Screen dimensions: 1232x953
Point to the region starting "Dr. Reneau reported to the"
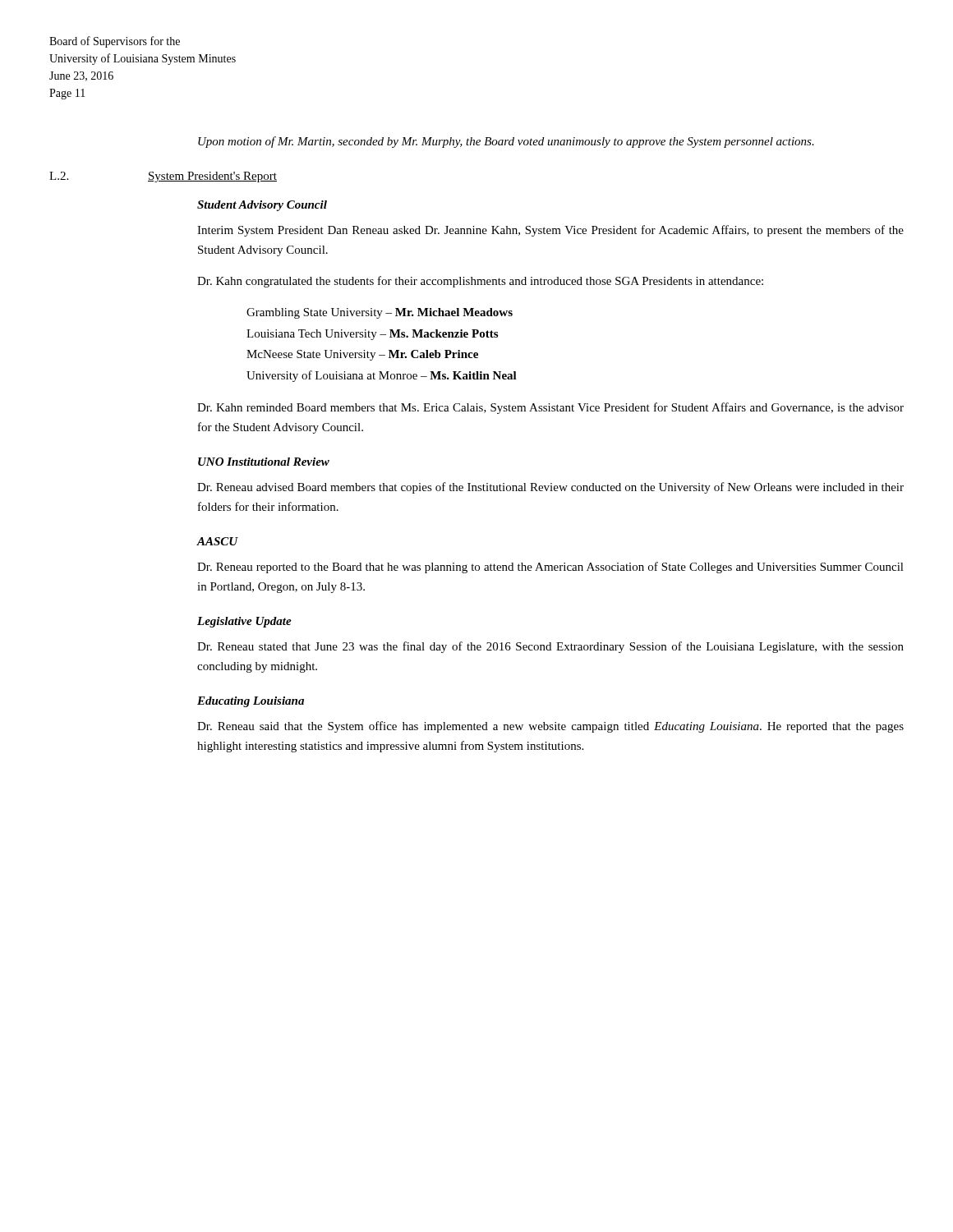(550, 577)
